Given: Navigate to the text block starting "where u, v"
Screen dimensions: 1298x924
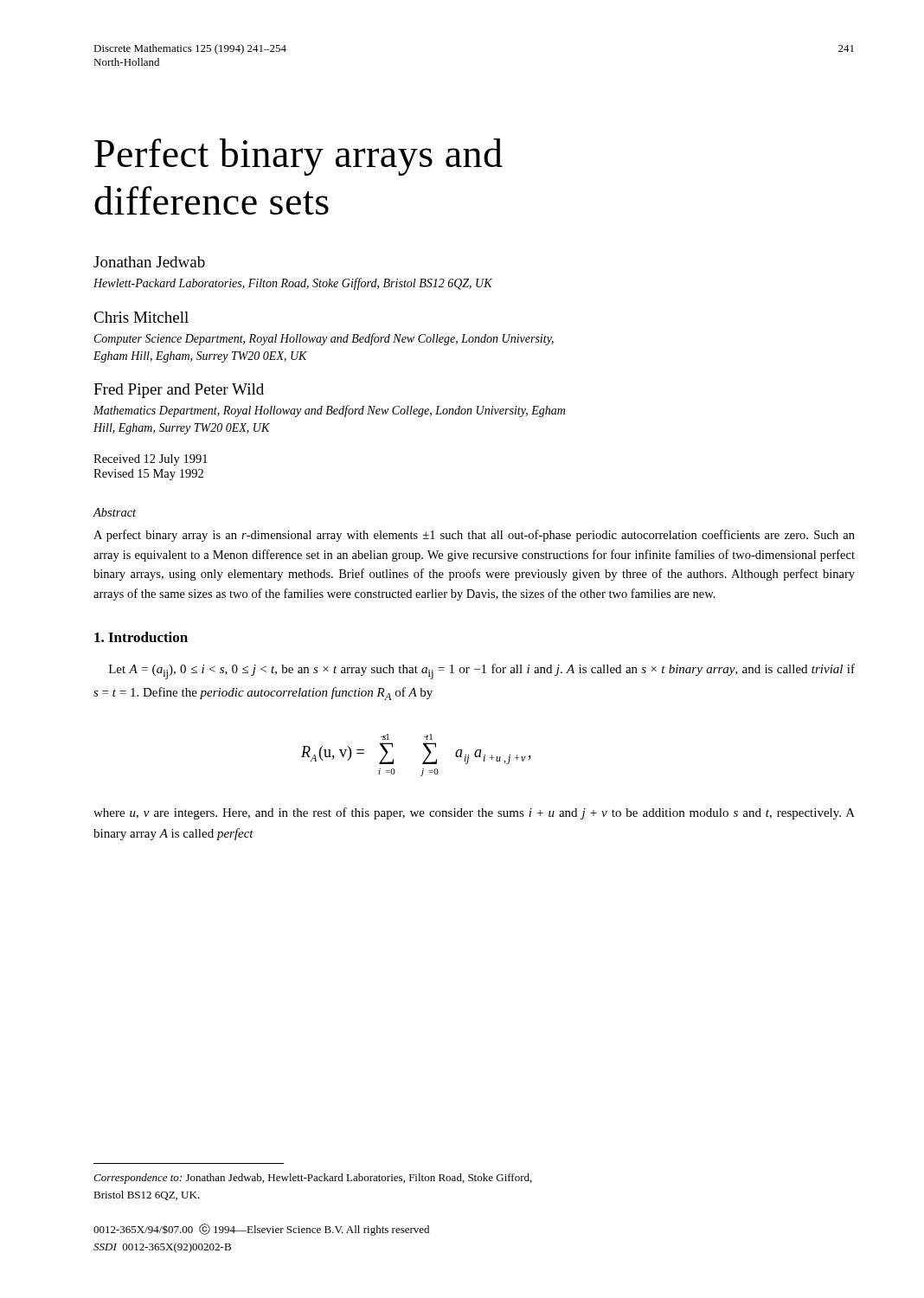Looking at the screenshot, I should point(474,823).
